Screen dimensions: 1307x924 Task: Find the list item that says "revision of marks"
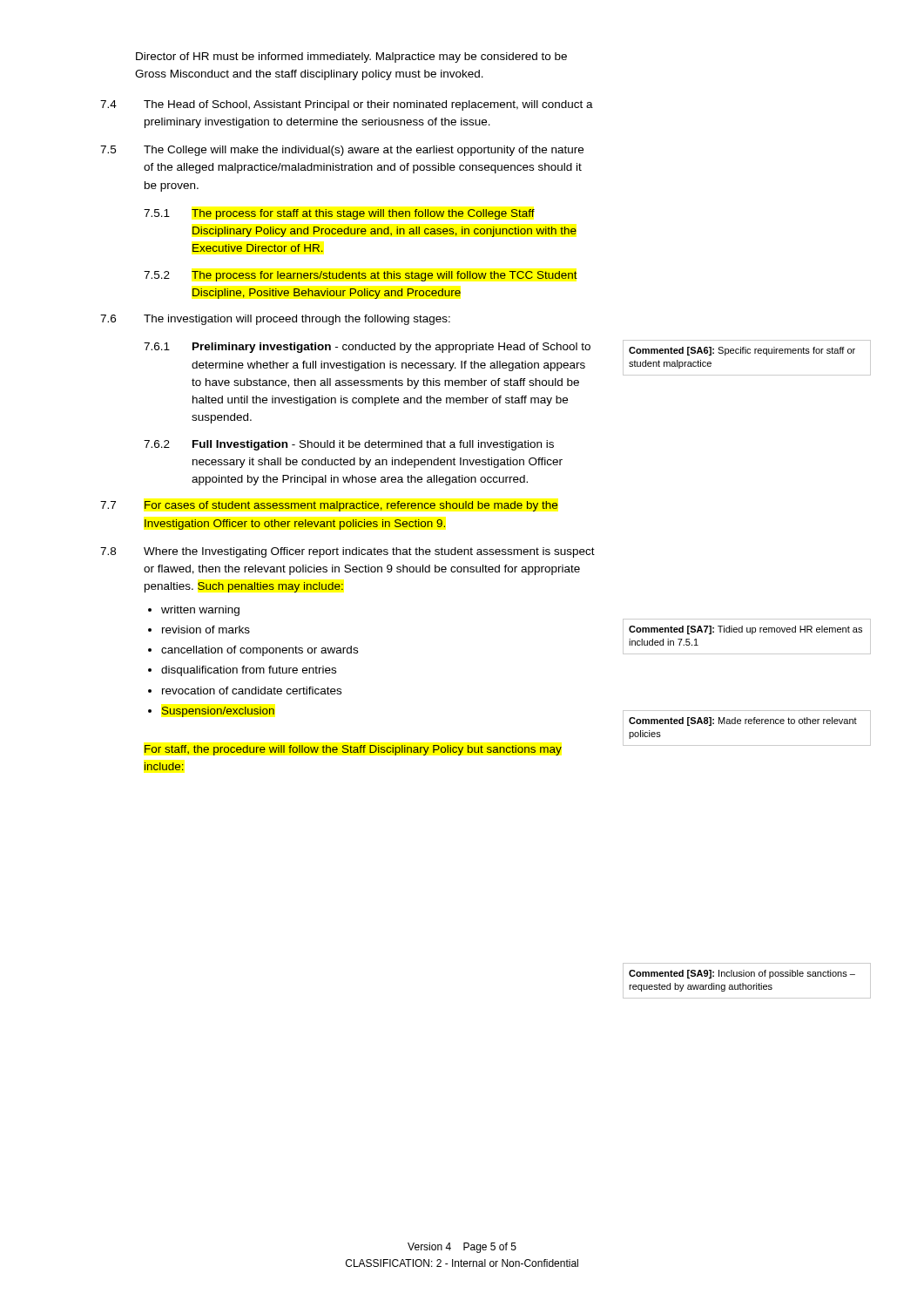pos(206,629)
